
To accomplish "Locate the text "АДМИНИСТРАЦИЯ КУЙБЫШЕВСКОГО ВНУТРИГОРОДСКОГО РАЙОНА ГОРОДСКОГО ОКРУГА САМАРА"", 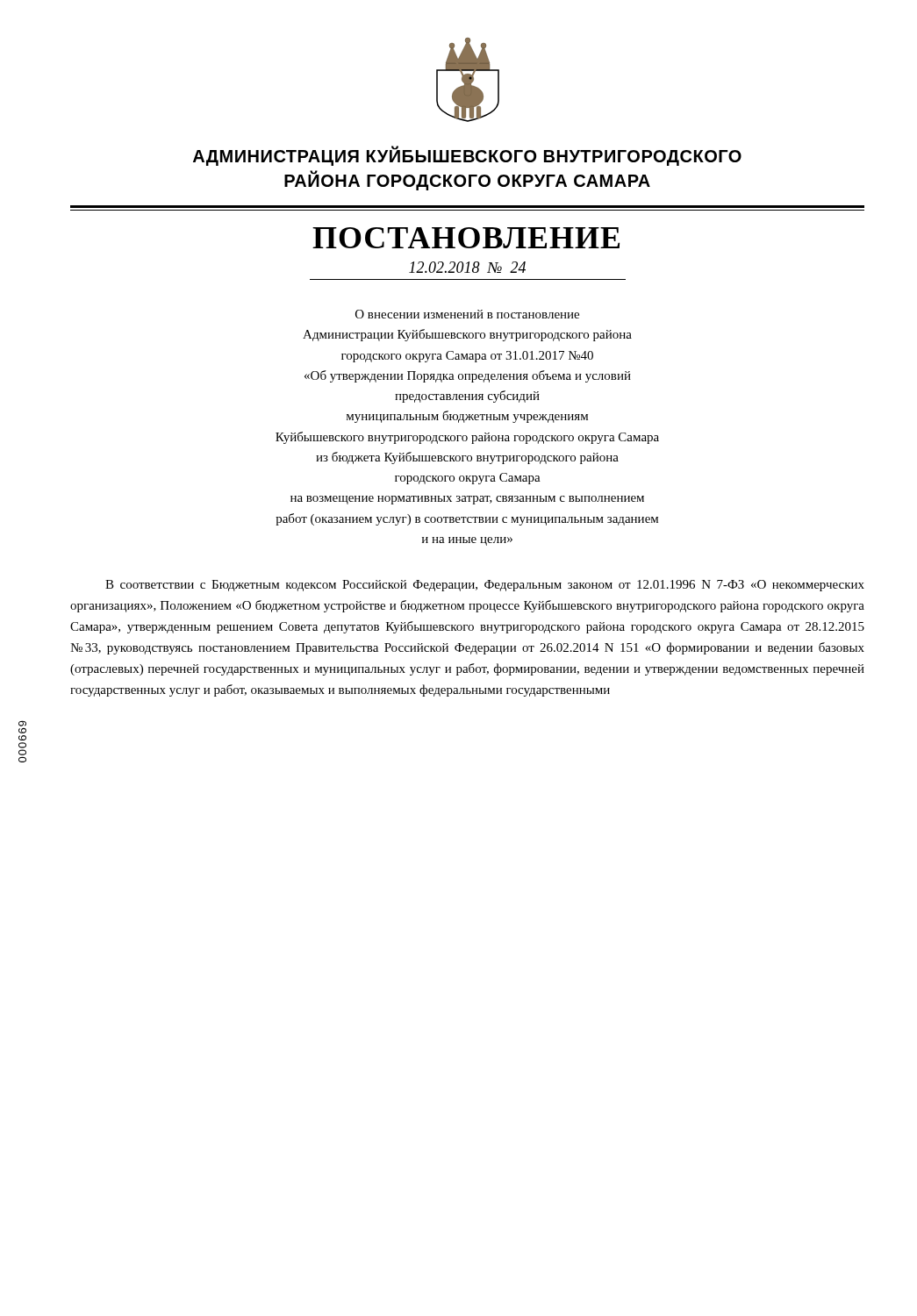I will 467,168.
